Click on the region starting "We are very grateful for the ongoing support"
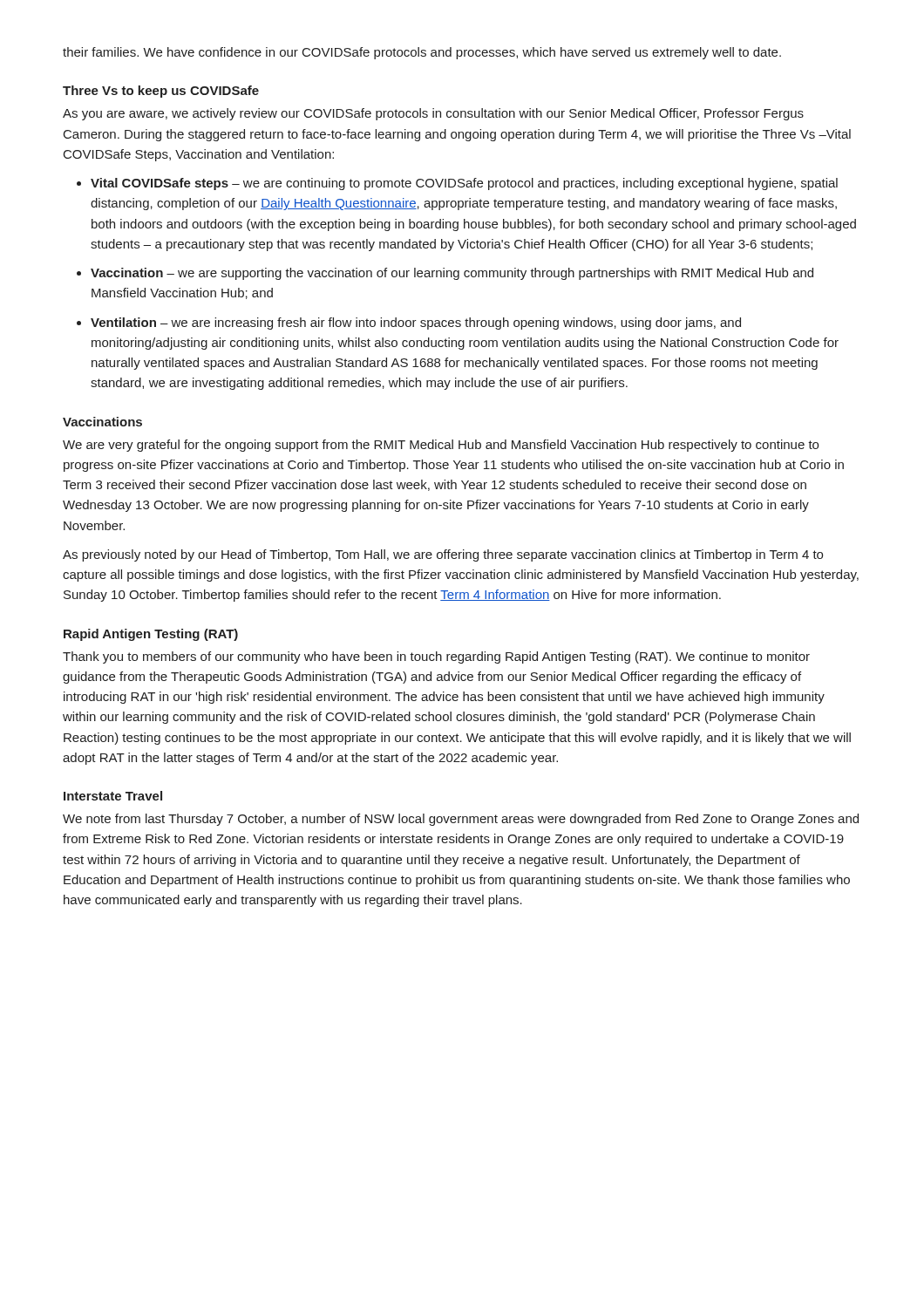The height and width of the screenshot is (1308, 924). click(x=454, y=484)
